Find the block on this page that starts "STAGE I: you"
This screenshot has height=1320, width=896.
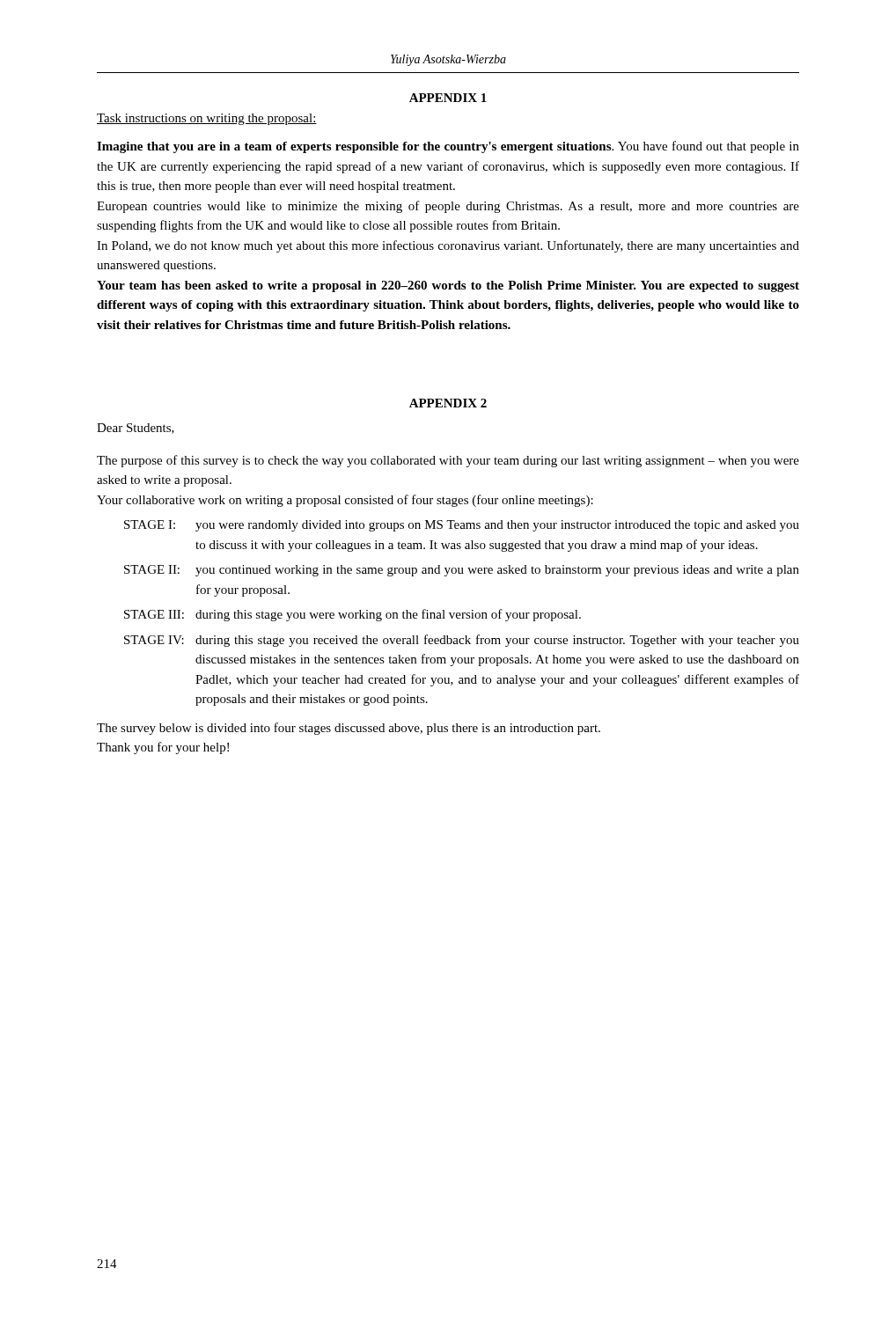[x=461, y=535]
